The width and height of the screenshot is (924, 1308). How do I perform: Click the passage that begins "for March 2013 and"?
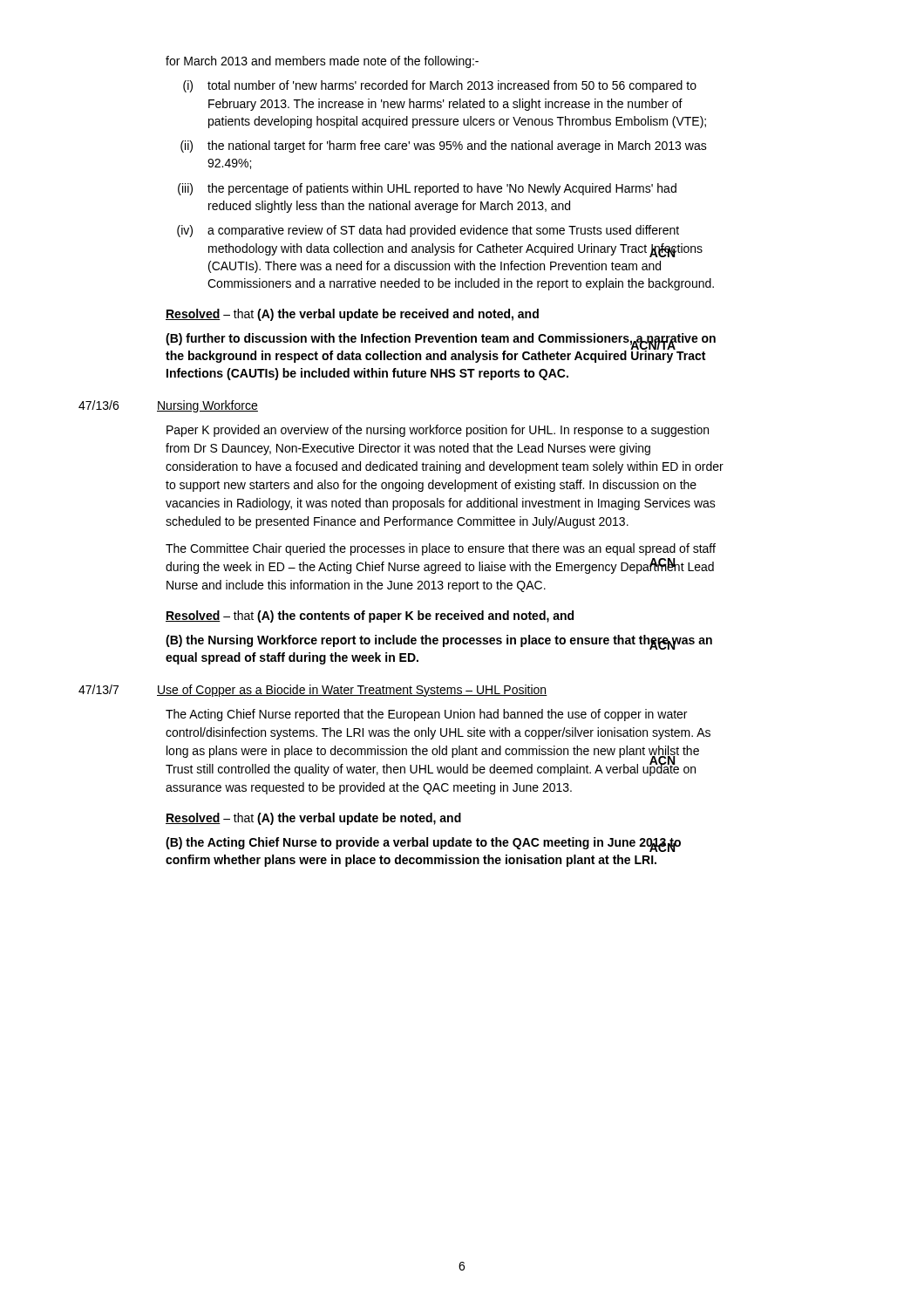(x=322, y=61)
